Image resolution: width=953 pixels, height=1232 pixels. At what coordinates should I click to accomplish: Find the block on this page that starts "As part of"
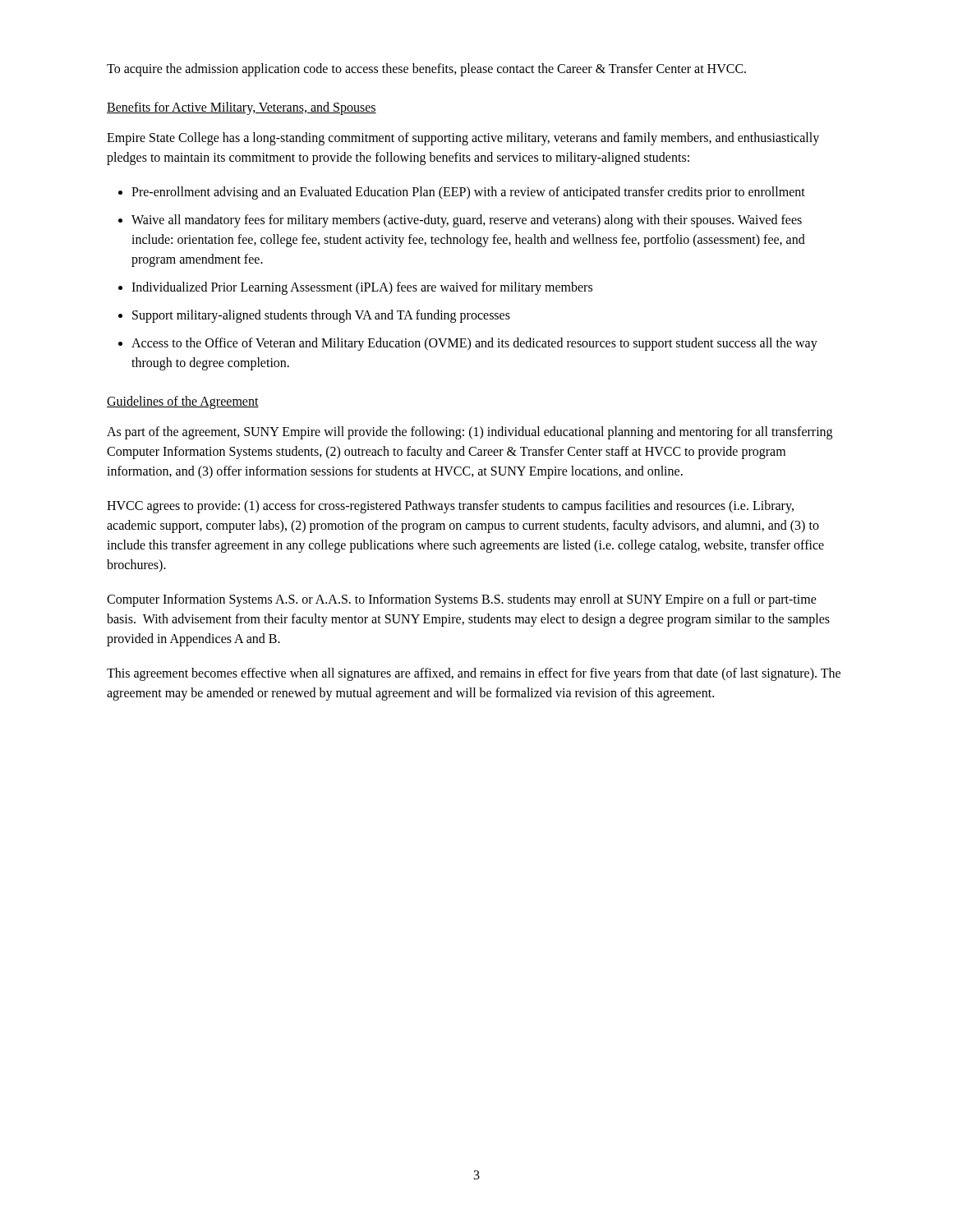pos(470,451)
